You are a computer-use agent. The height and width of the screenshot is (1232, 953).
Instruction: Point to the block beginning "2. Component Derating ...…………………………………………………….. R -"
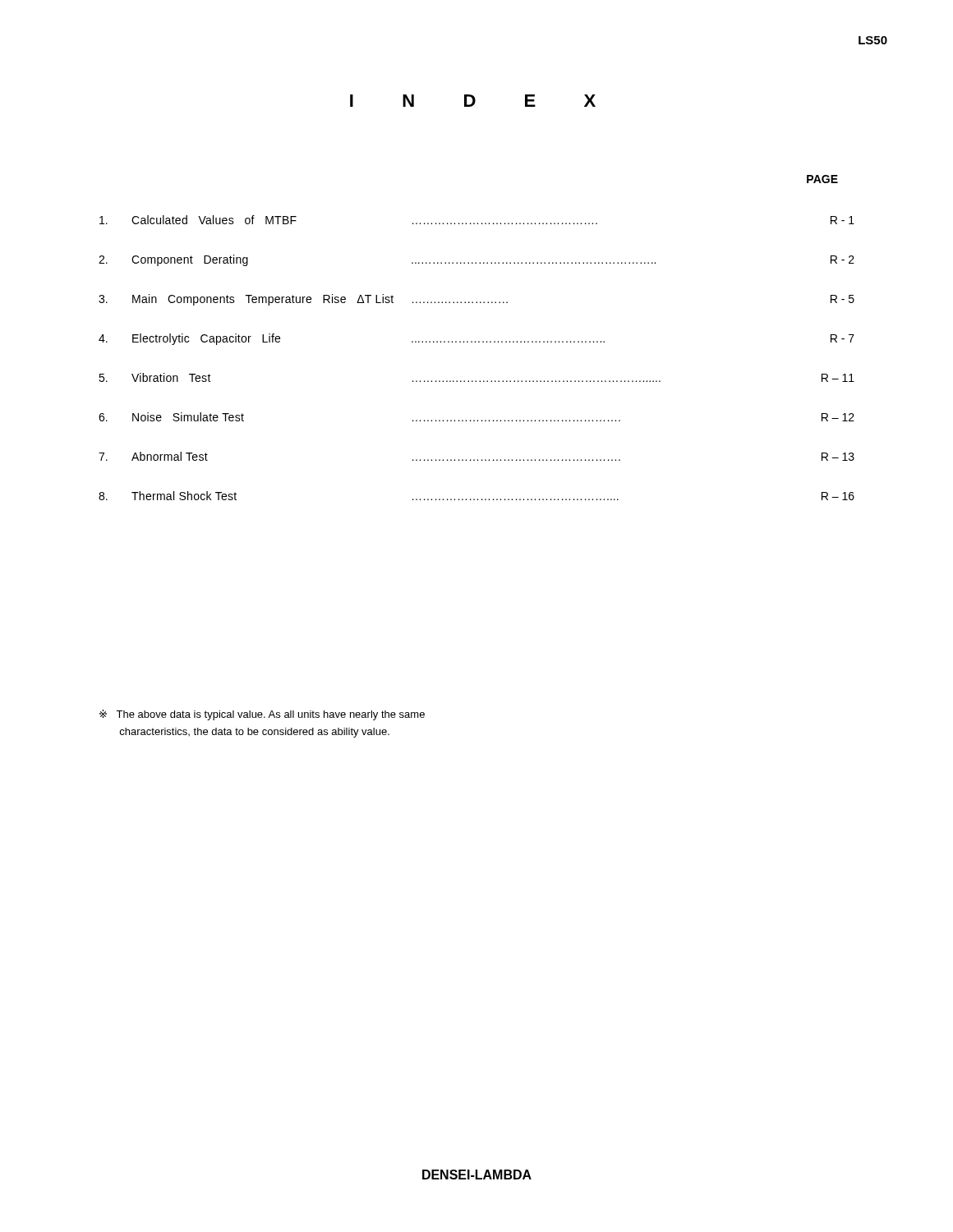click(476, 260)
